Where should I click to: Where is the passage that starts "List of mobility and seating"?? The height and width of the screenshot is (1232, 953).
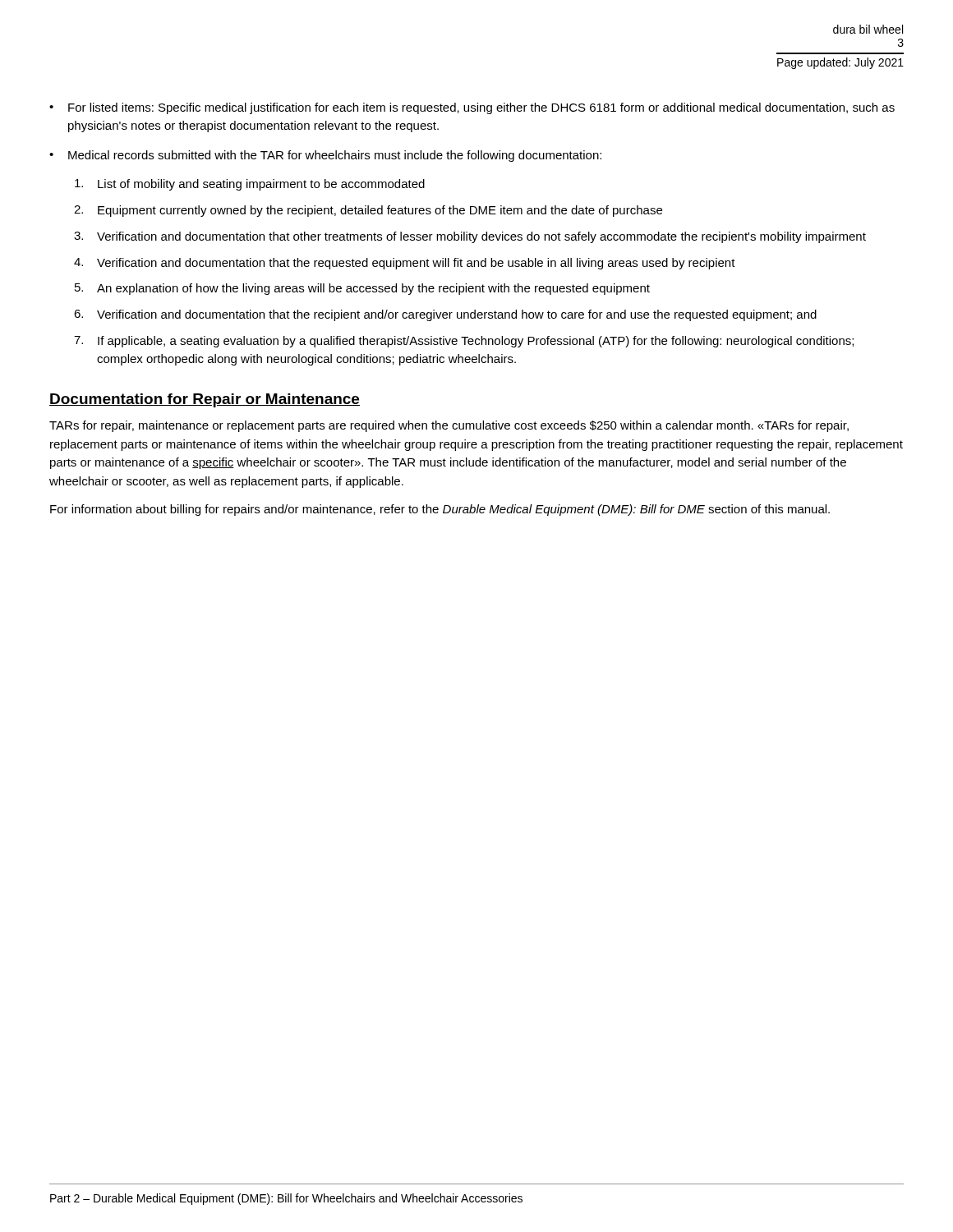coord(250,185)
